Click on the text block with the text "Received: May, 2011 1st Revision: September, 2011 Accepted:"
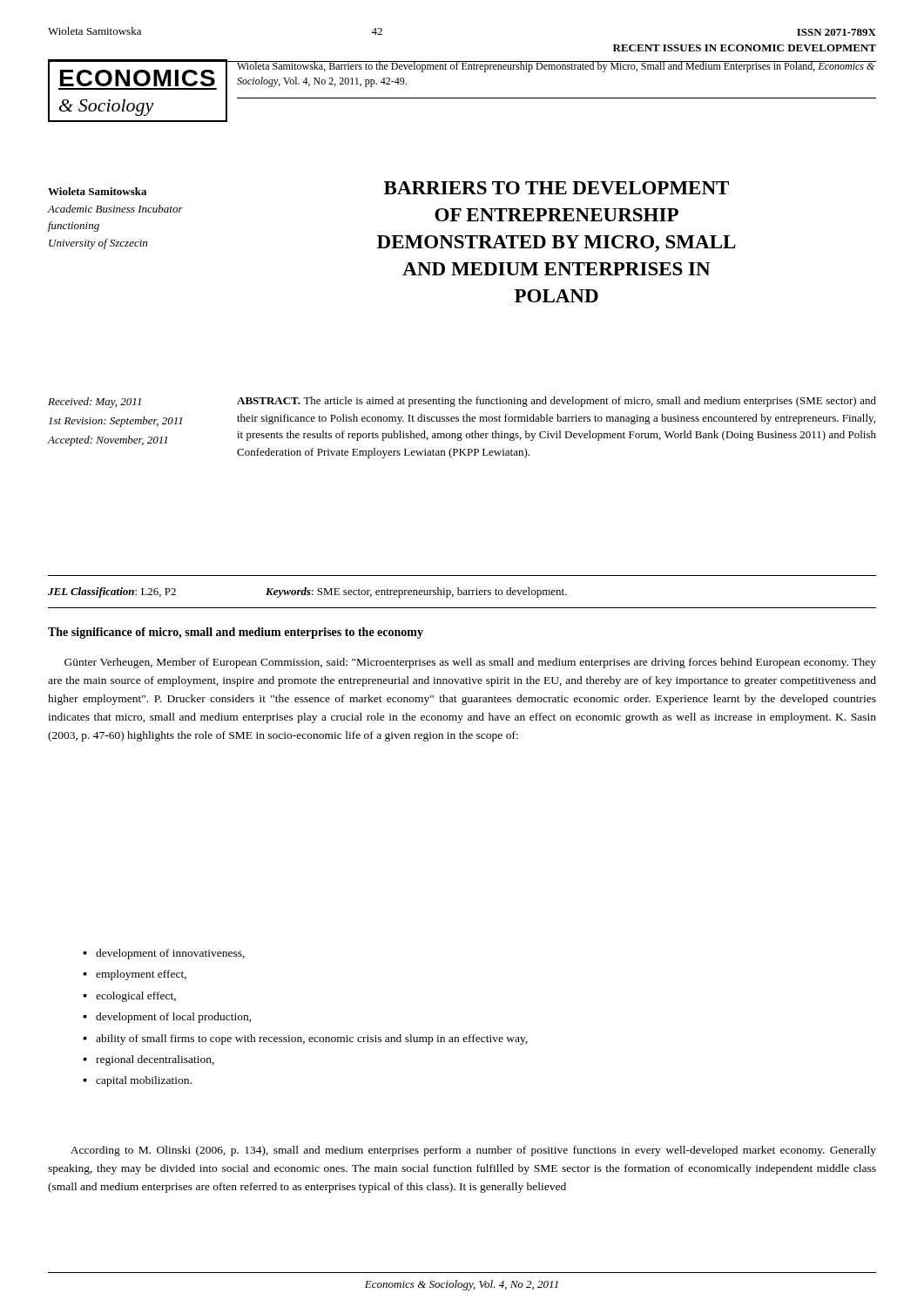The width and height of the screenshot is (924, 1307). [116, 421]
